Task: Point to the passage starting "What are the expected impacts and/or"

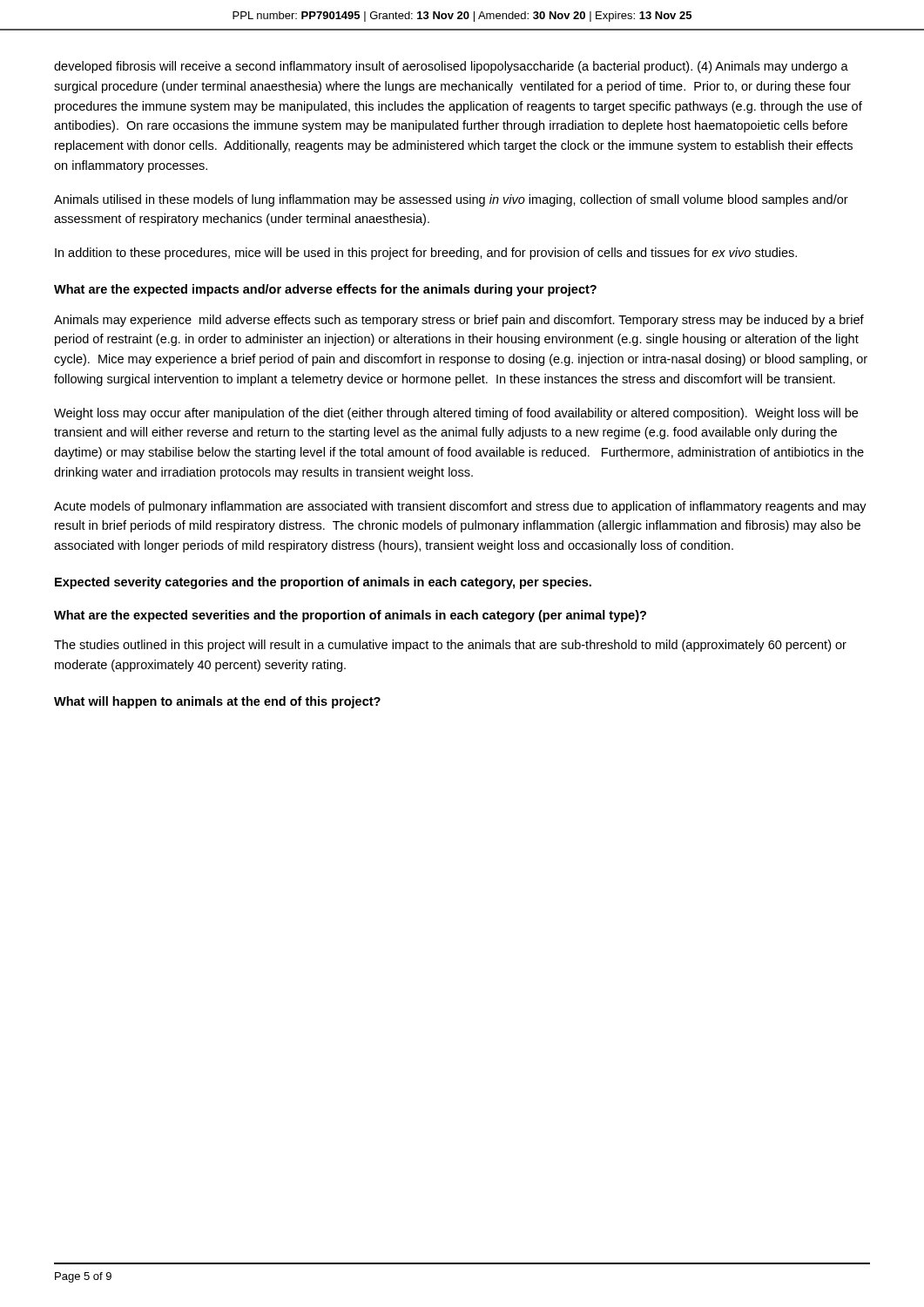Action: click(x=326, y=289)
